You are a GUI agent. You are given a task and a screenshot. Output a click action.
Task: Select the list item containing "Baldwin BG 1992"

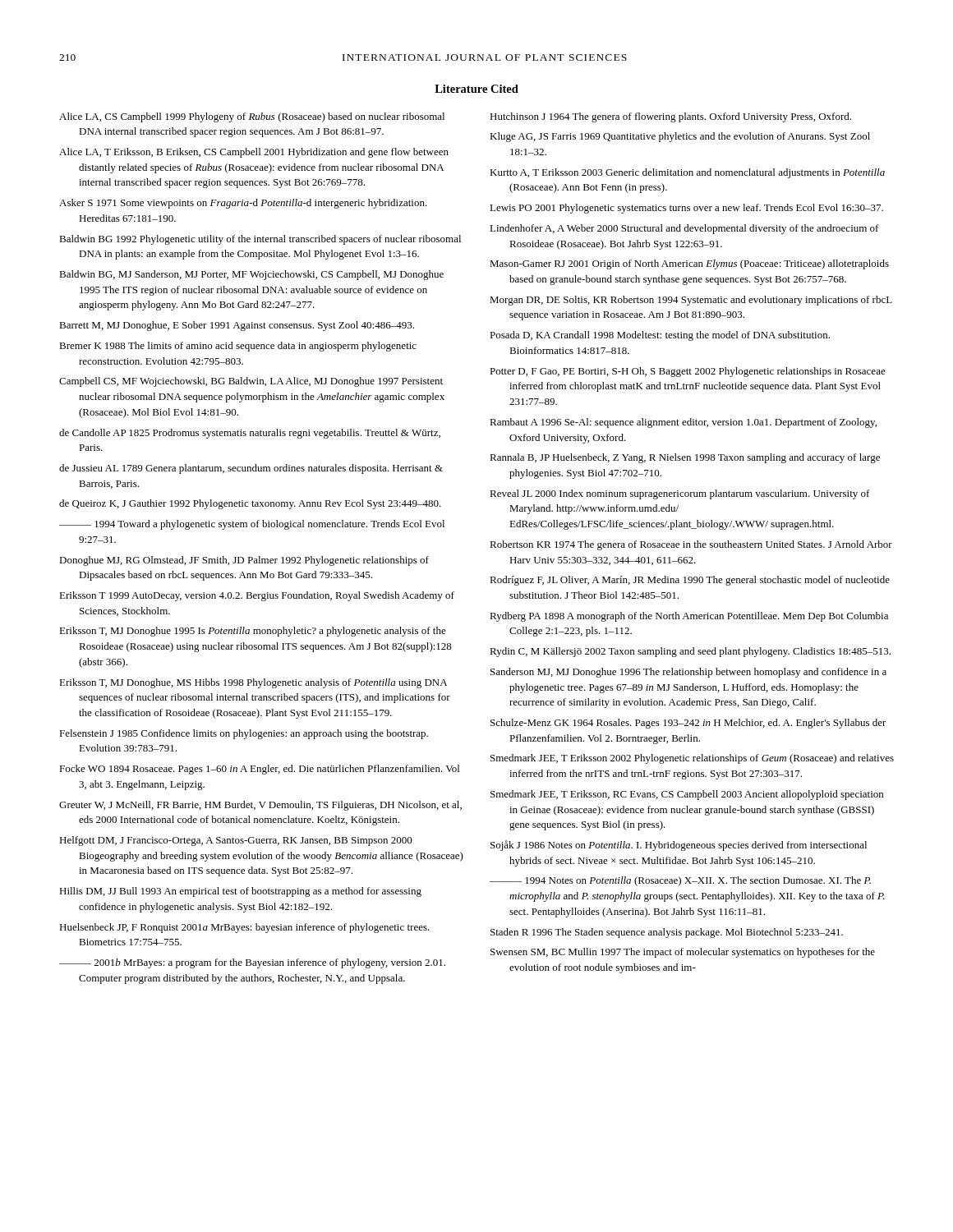260,246
